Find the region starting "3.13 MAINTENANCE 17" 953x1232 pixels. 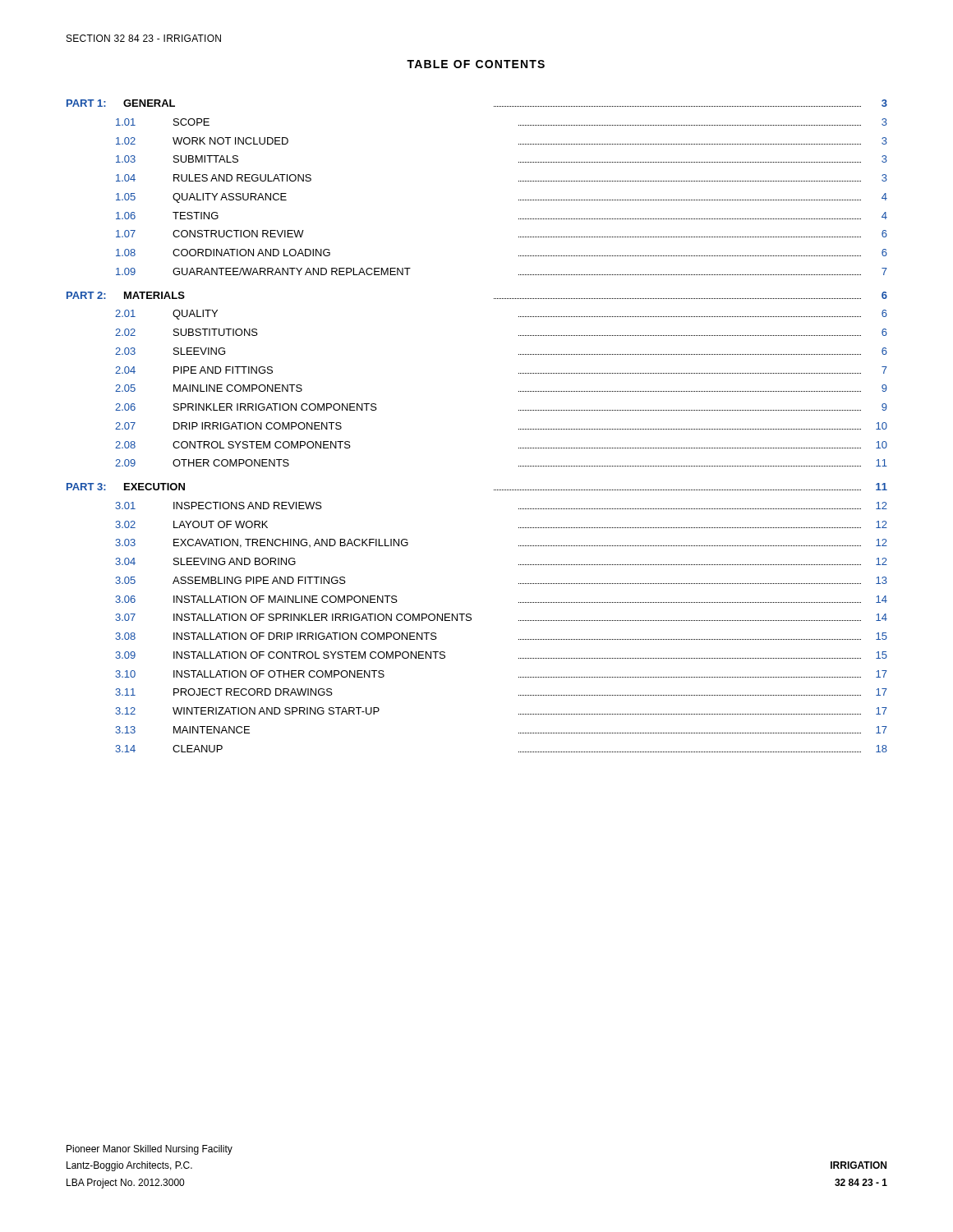coord(131,728)
